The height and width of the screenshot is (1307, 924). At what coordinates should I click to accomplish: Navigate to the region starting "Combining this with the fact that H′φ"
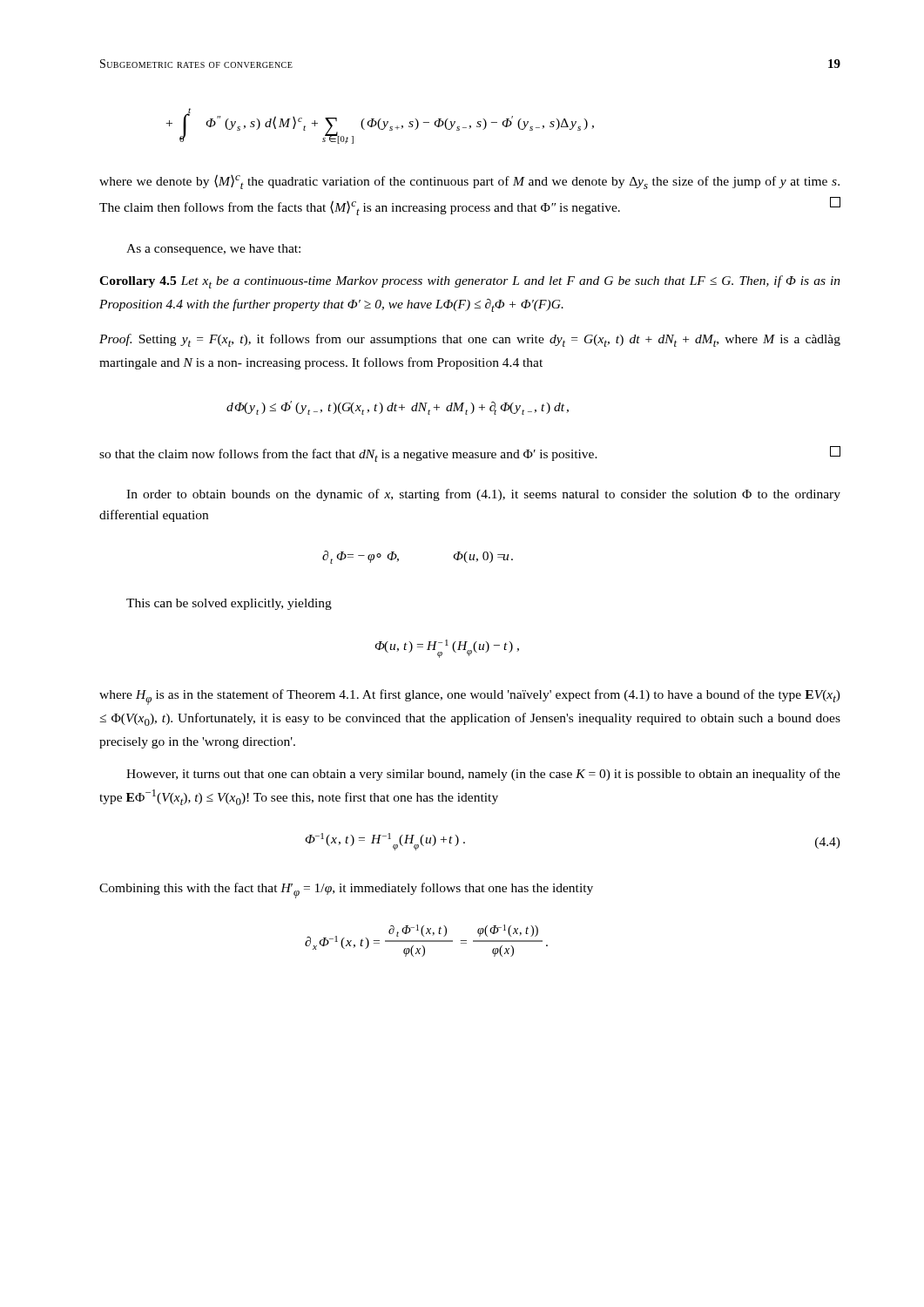[x=346, y=889]
